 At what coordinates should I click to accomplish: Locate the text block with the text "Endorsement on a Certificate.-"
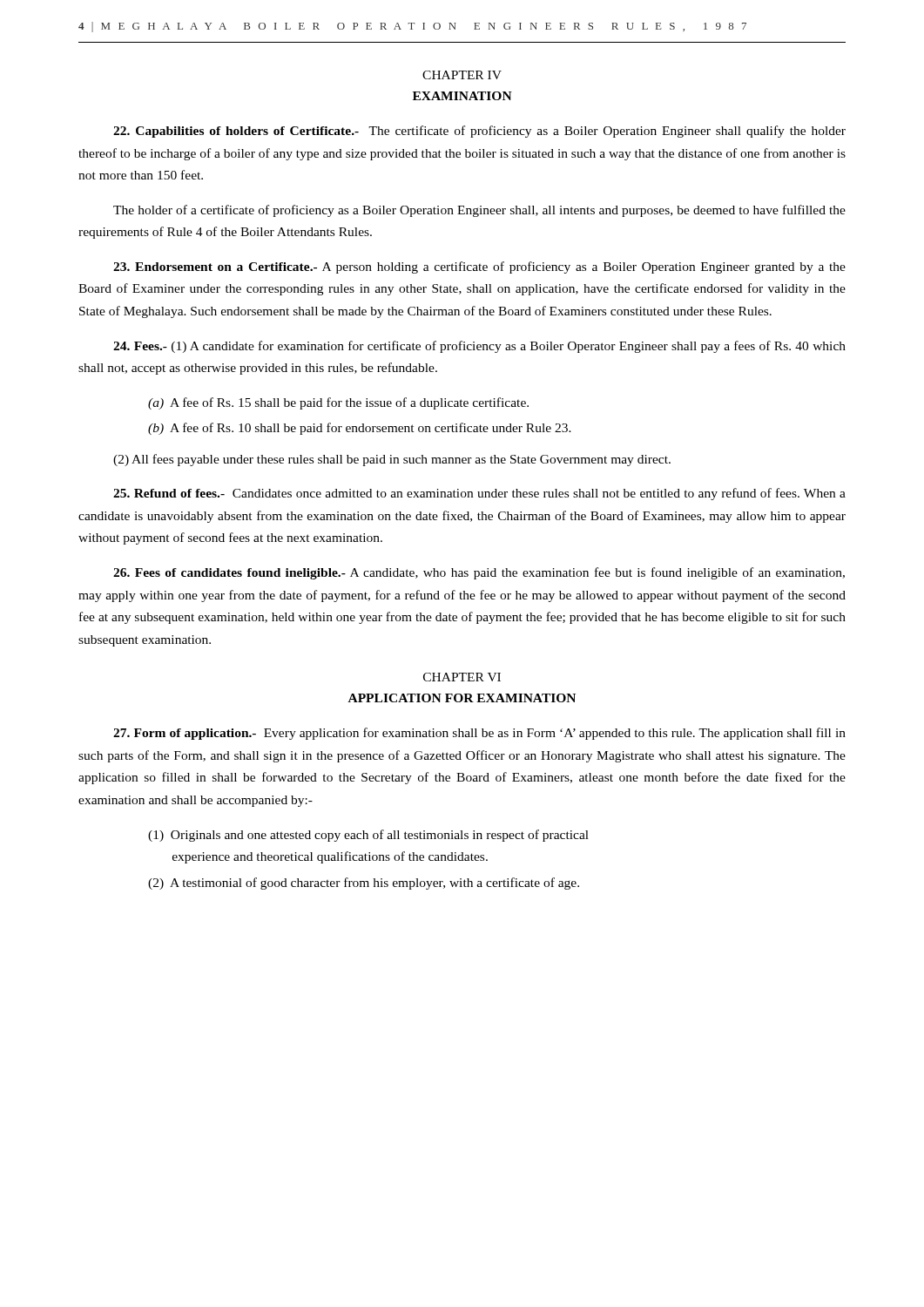(462, 288)
